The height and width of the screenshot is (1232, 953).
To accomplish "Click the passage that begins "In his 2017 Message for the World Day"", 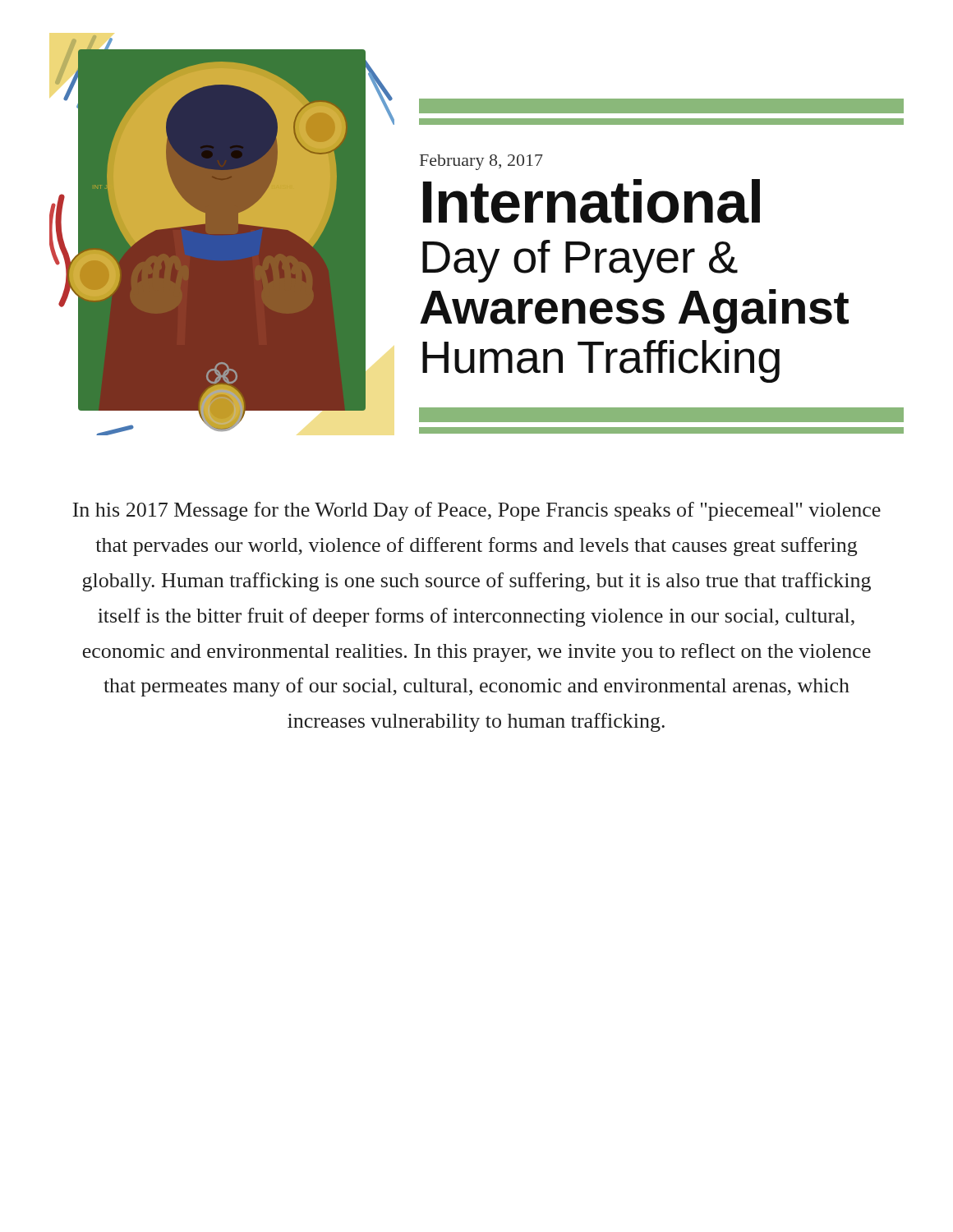I will (476, 616).
